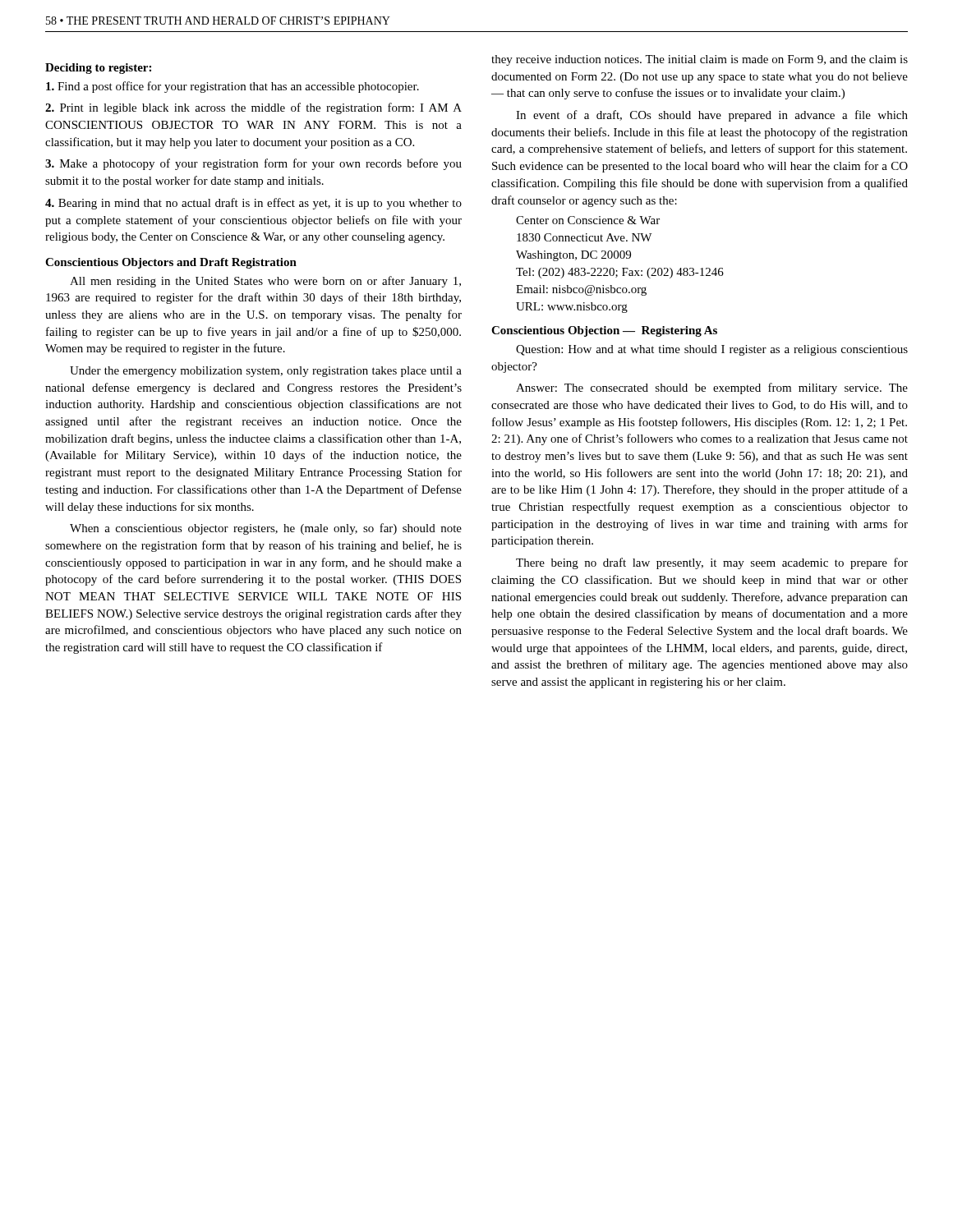The image size is (953, 1232).
Task: Find the block on this page that starts "Find a post office for your registration"
Action: (x=232, y=86)
